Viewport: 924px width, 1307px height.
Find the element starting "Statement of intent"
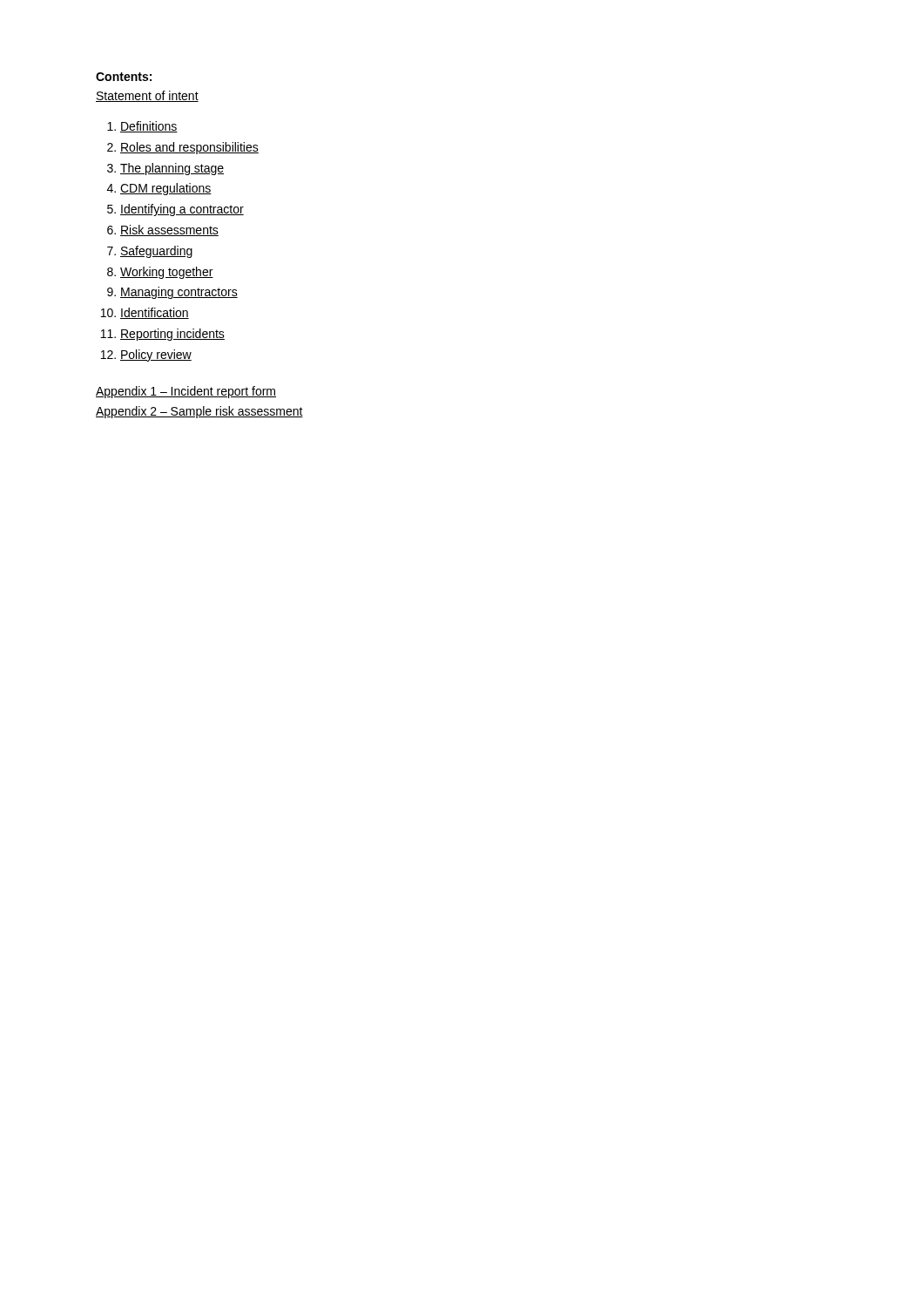pyautogui.click(x=147, y=96)
